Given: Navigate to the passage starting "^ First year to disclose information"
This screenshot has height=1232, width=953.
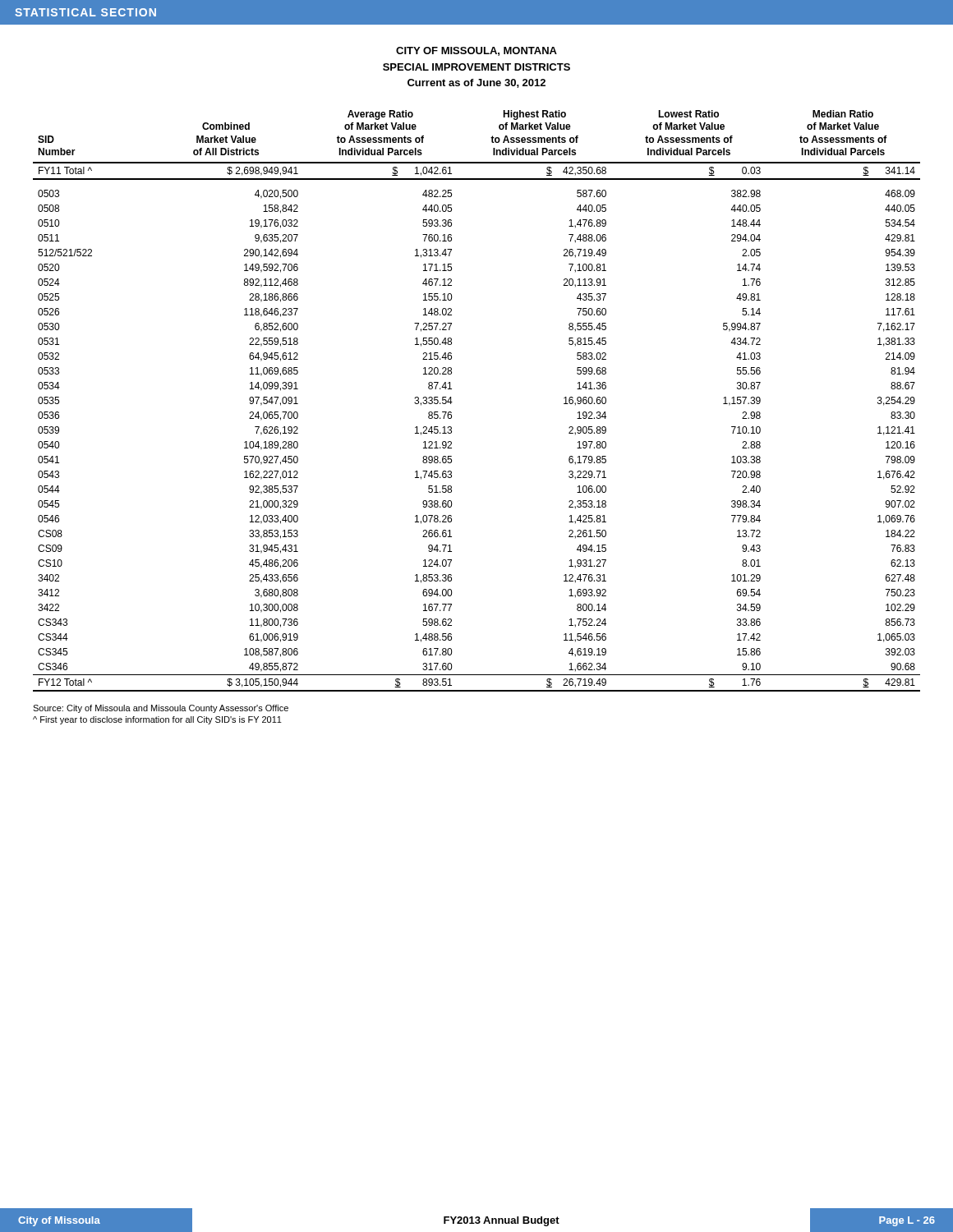Looking at the screenshot, I should pyautogui.click(x=157, y=719).
